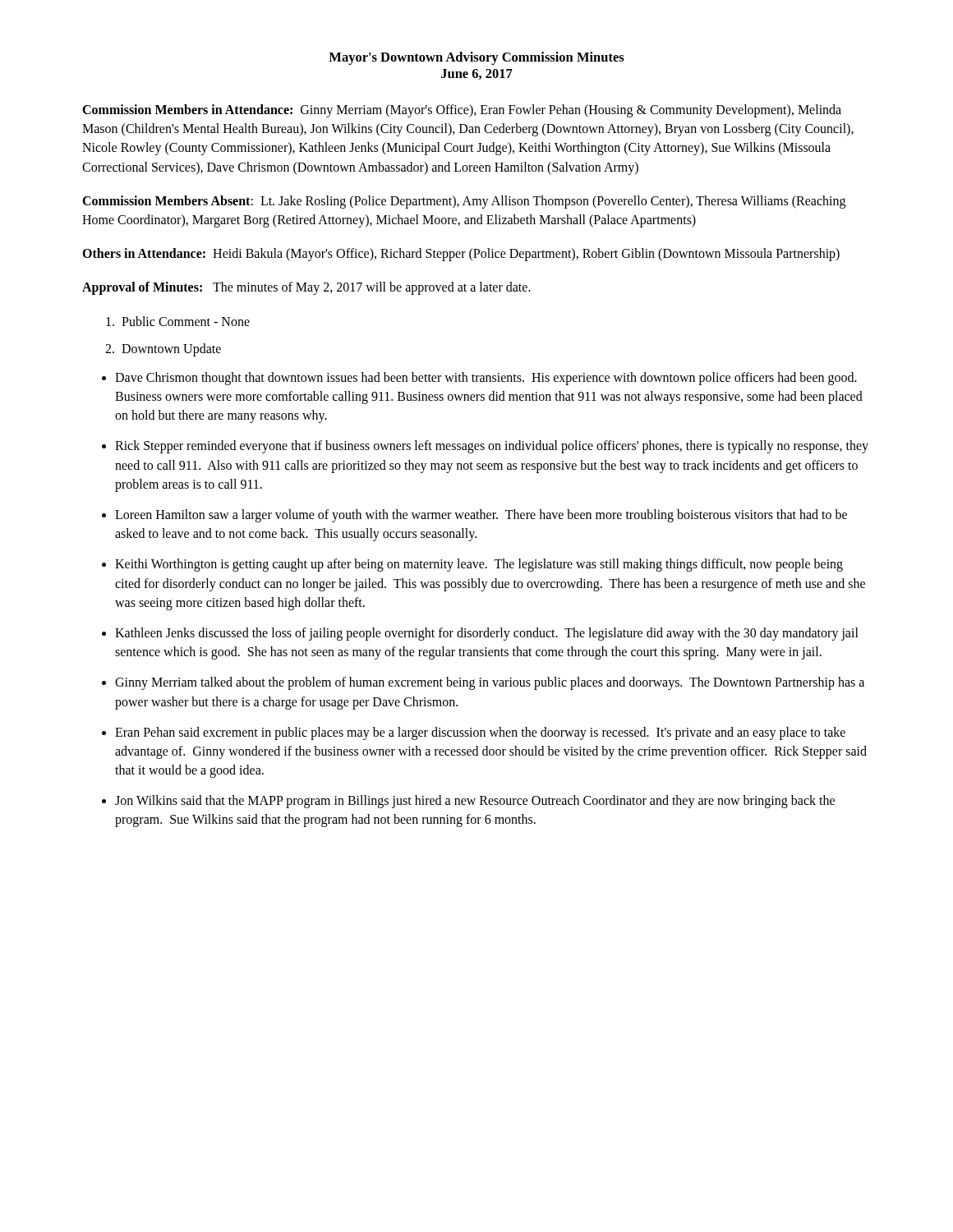The image size is (953, 1232).
Task: Click on the list item that says "Jon Wilkins said that the"
Action: click(475, 810)
